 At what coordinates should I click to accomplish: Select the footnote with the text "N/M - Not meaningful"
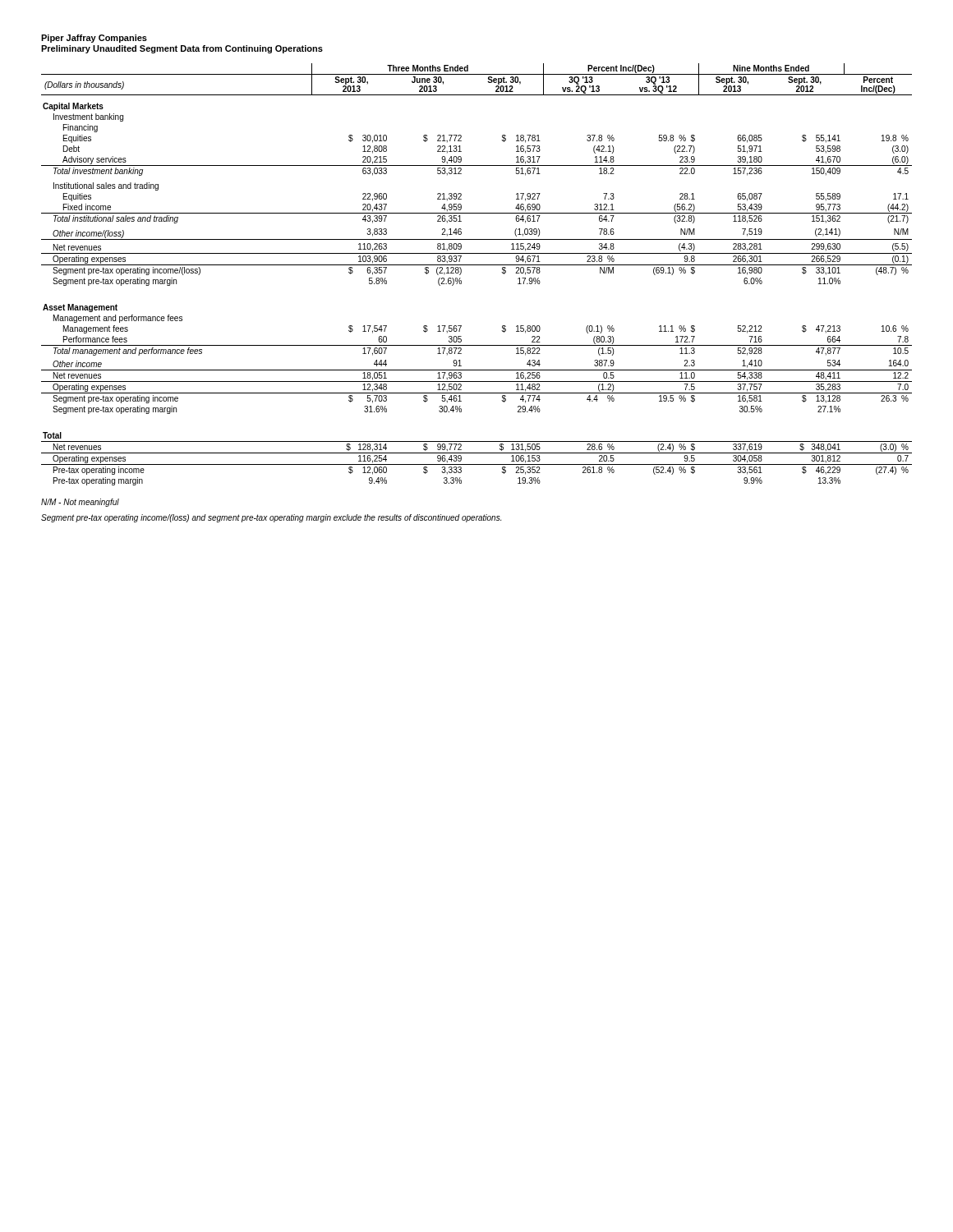click(80, 502)
